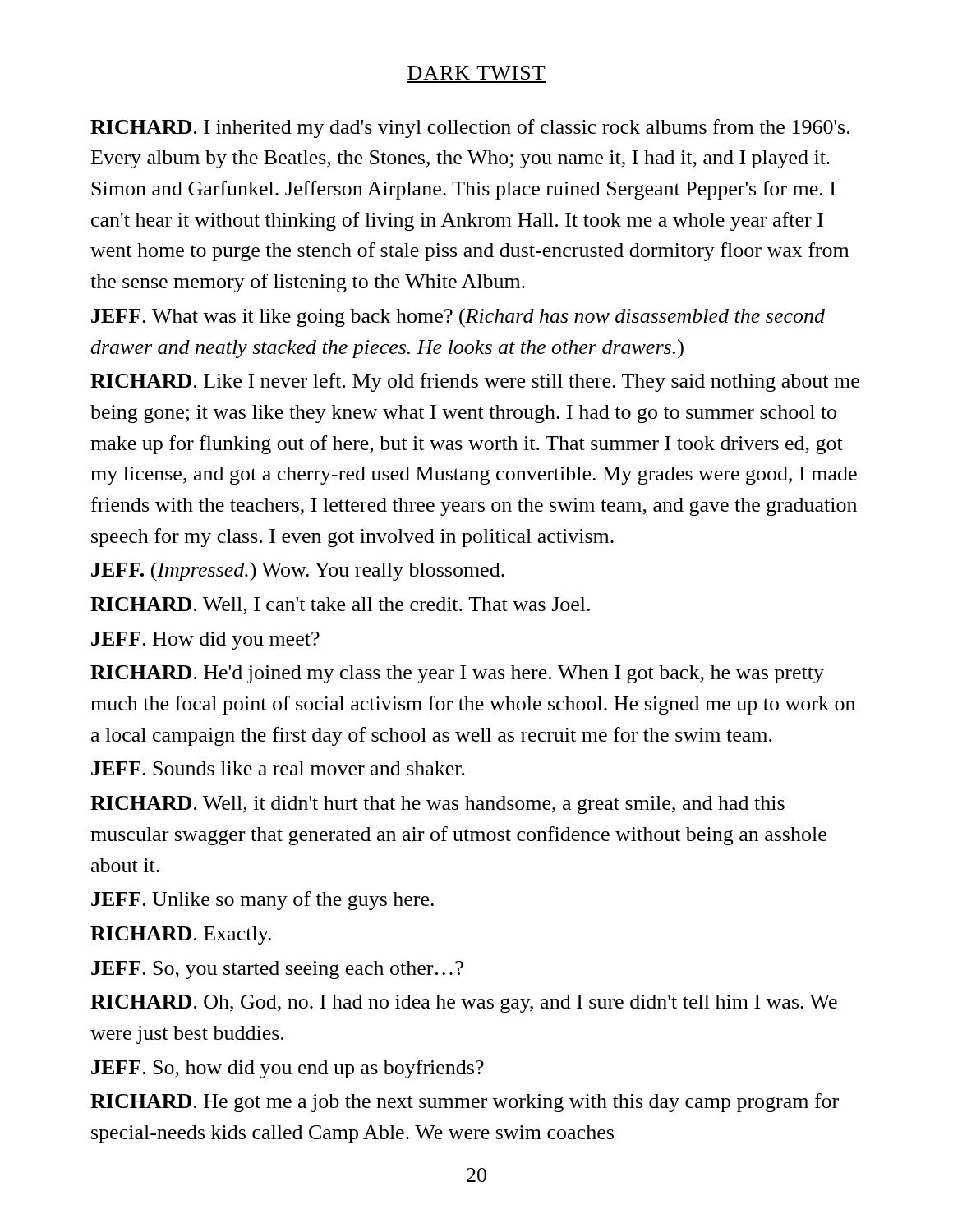Viewport: 953px width, 1232px height.
Task: Locate the text block starting "RICHARD. I inherited my dad's vinyl collection"
Action: point(476,204)
